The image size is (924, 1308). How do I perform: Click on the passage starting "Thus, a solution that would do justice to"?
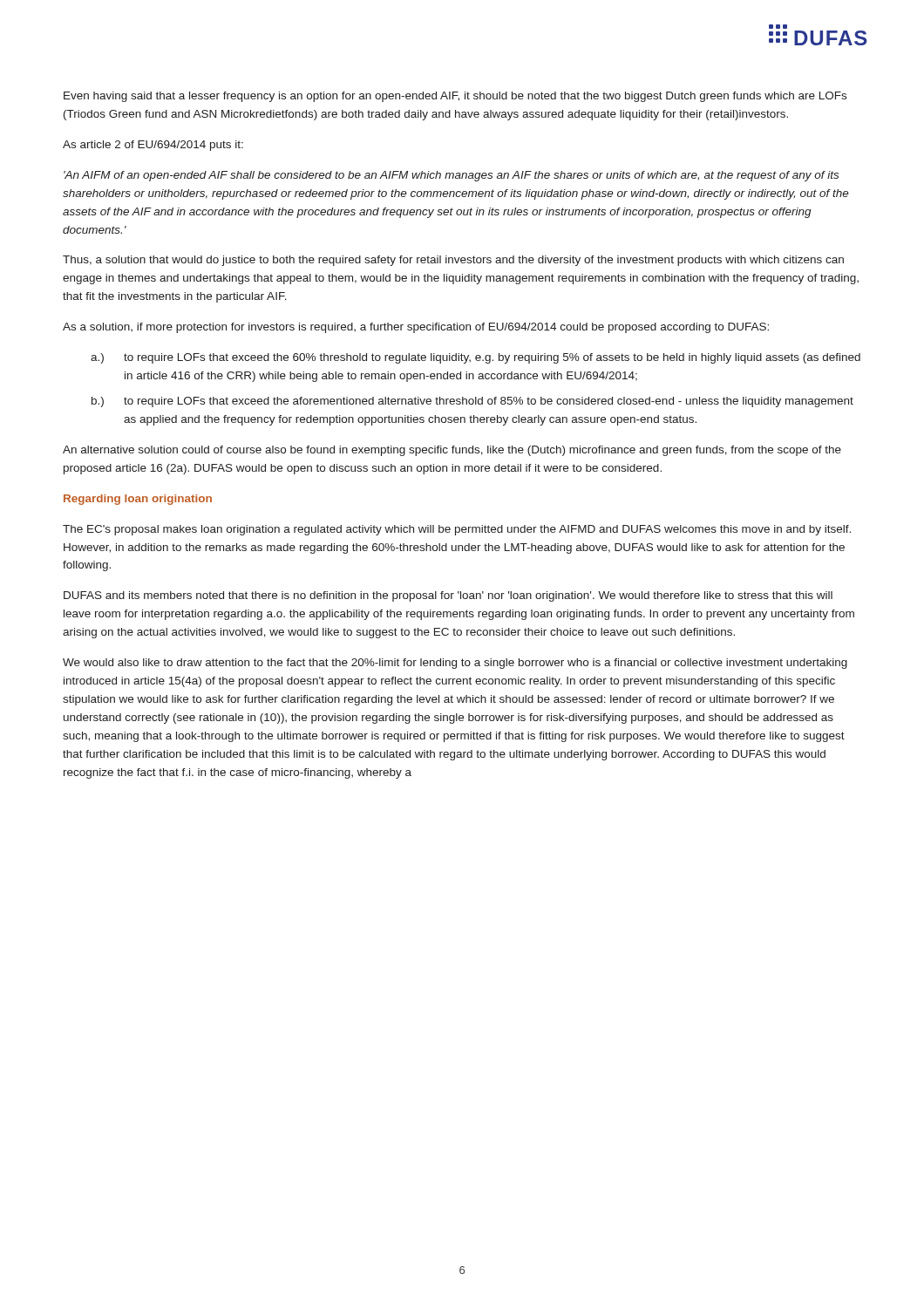coord(462,279)
